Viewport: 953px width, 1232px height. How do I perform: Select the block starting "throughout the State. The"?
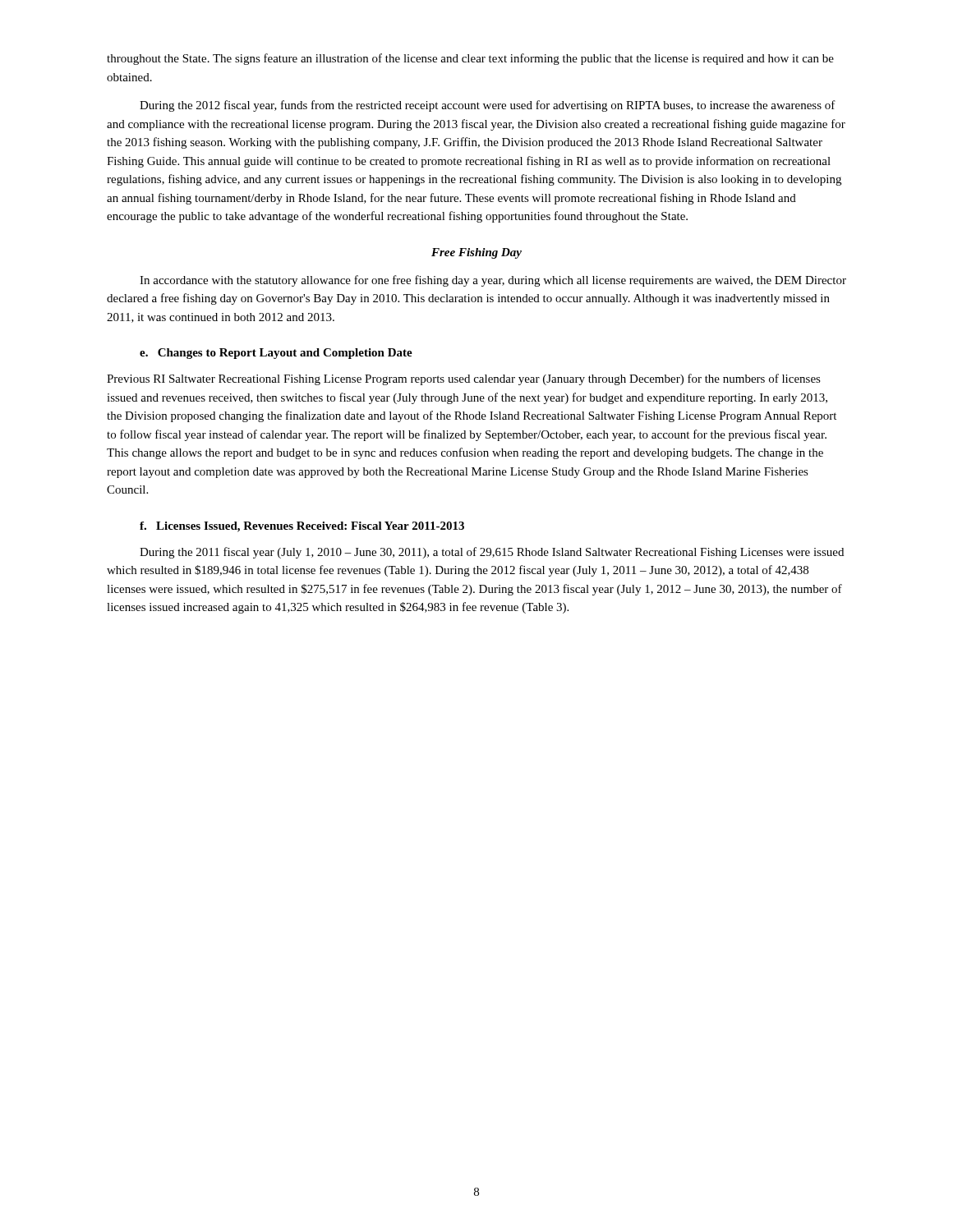coord(476,68)
